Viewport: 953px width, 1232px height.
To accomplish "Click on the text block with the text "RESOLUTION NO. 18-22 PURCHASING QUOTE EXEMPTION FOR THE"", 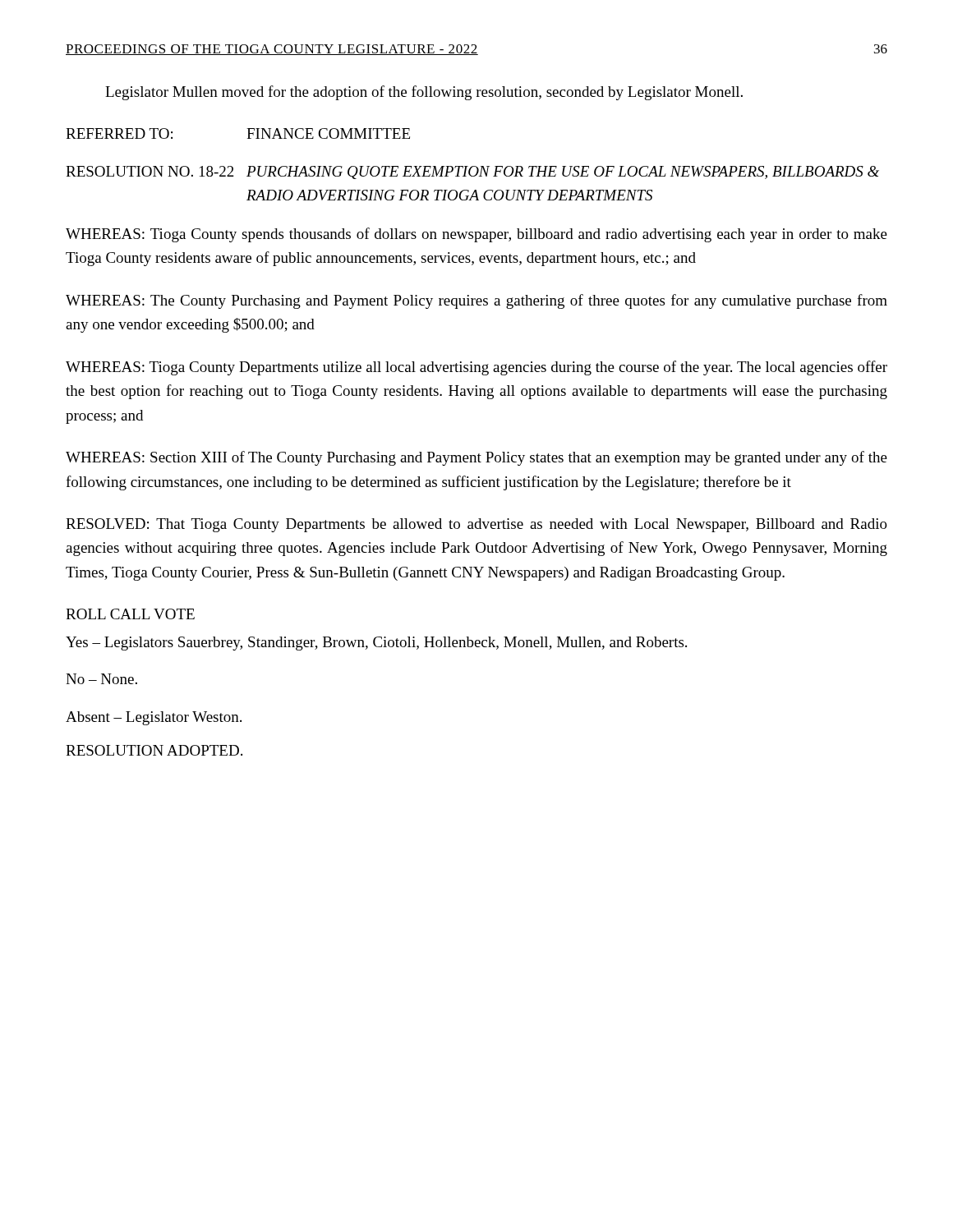I will point(476,184).
